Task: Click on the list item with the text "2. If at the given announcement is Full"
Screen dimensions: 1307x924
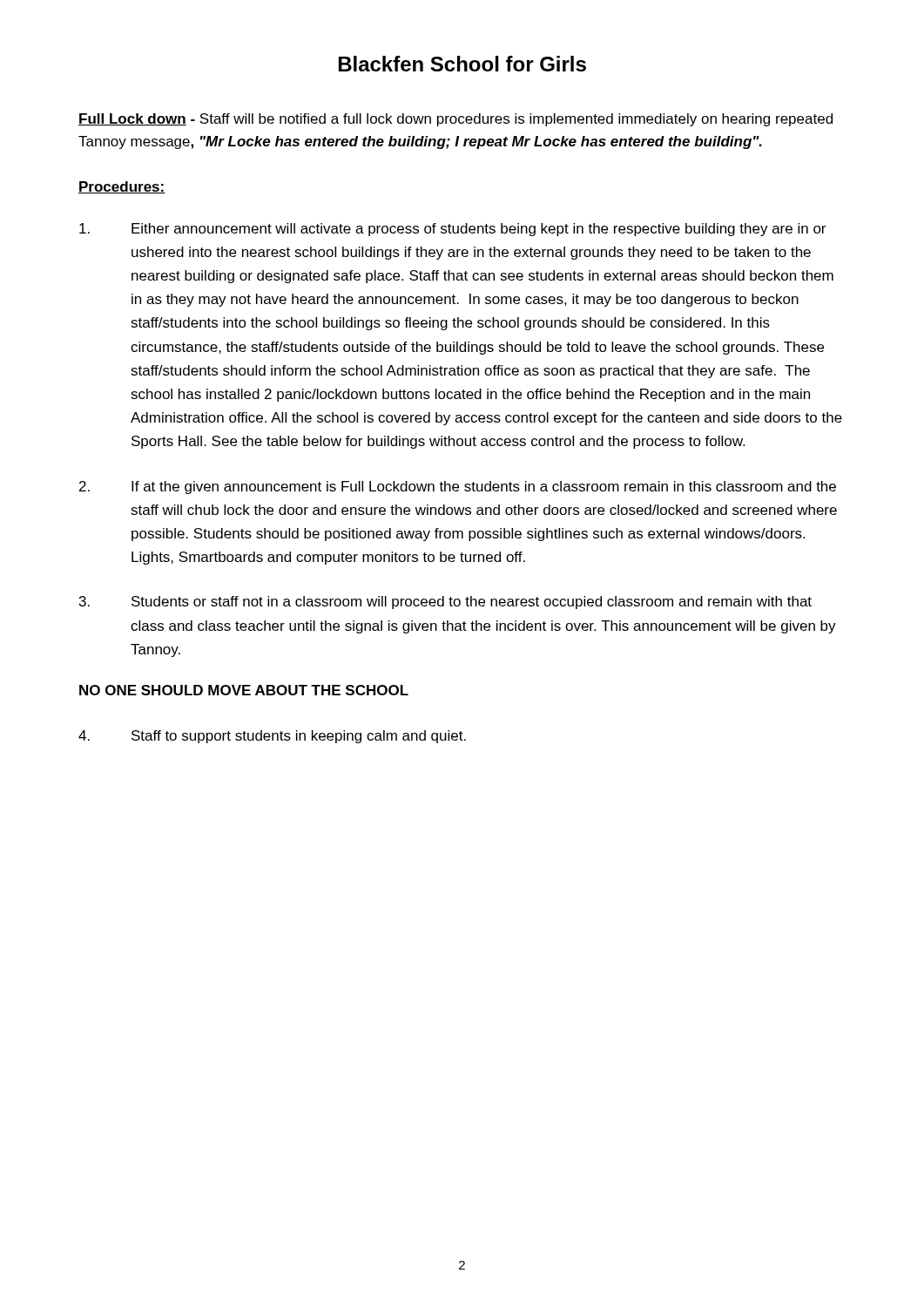Action: coord(462,522)
